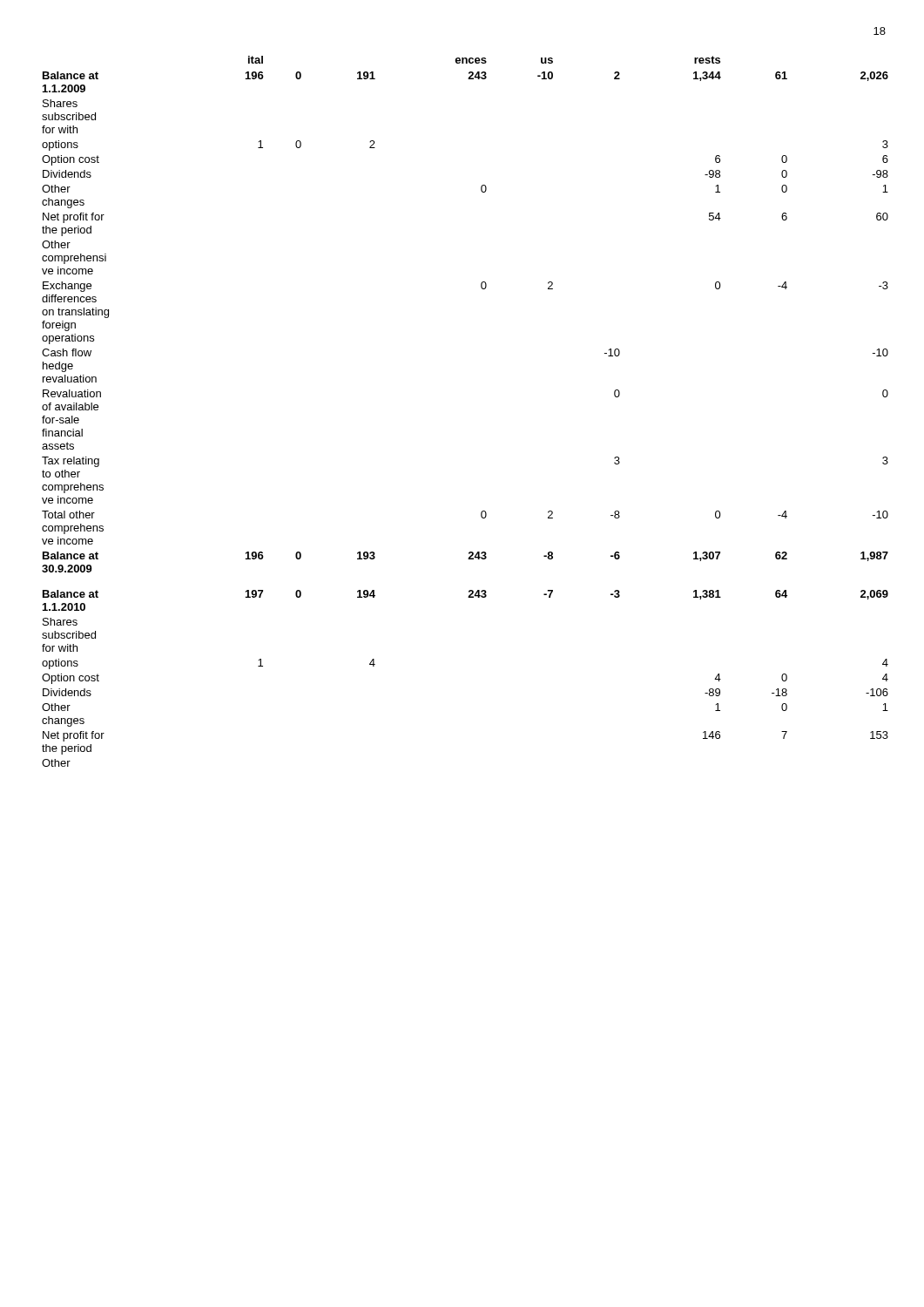Screen dimensions: 1307x924
Task: Find the table that mentions "Other comprehensi ve income"
Action: 465,411
